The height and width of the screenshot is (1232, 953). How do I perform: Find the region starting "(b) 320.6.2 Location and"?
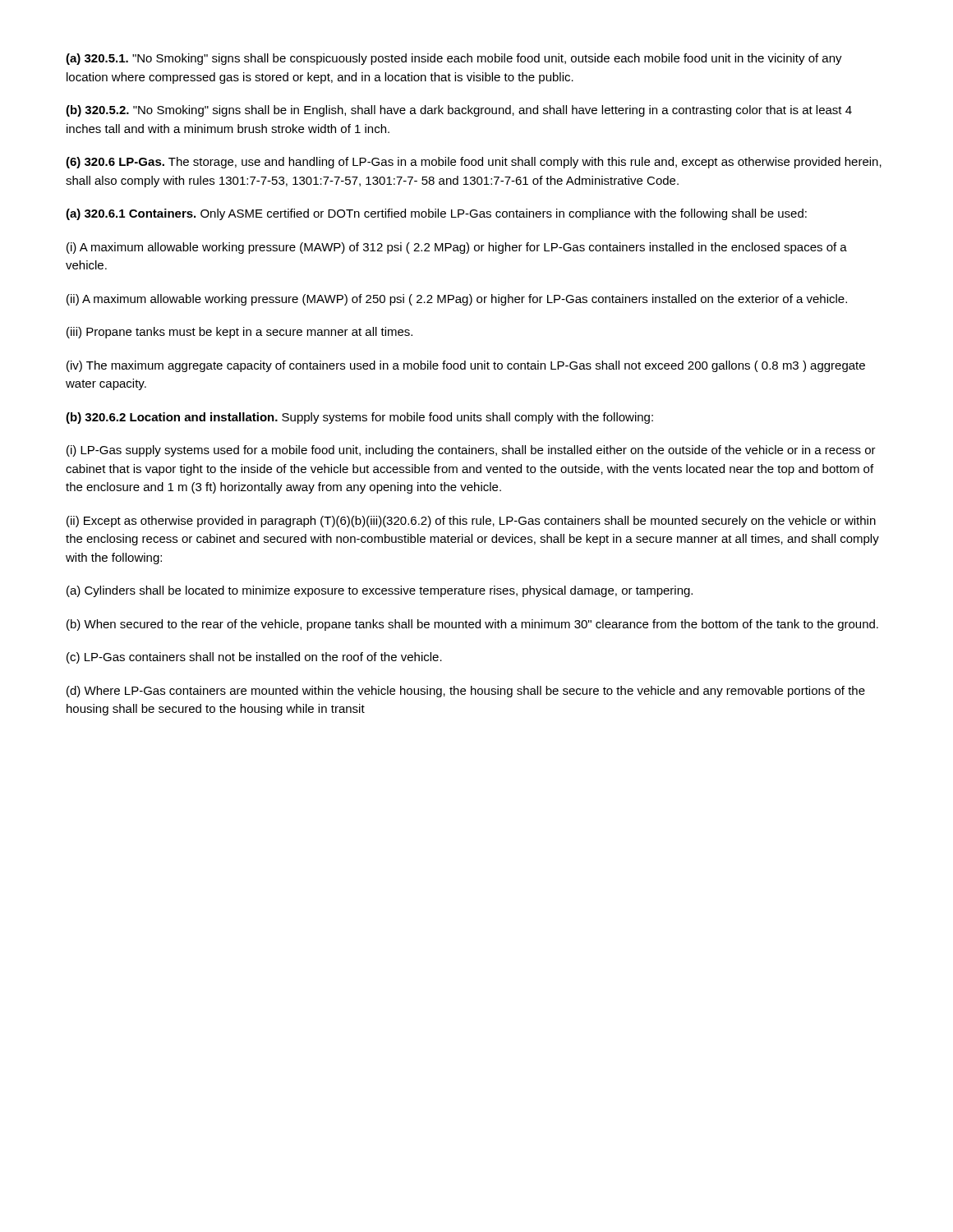(x=360, y=416)
